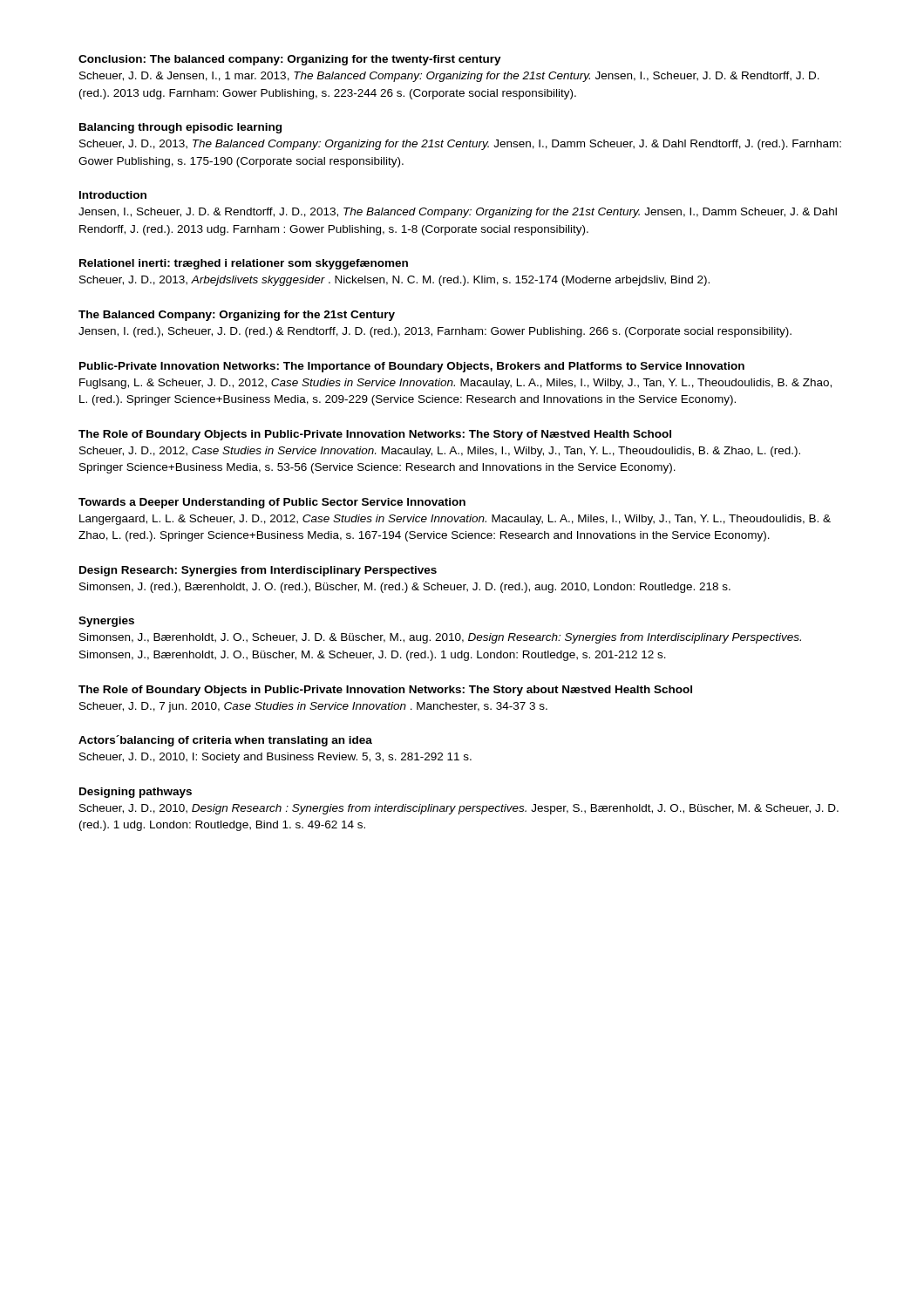Find the text block containing "Fuglsang, L. & Scheuer, J. D., 2012, Case"
The width and height of the screenshot is (924, 1308).
click(x=462, y=391)
